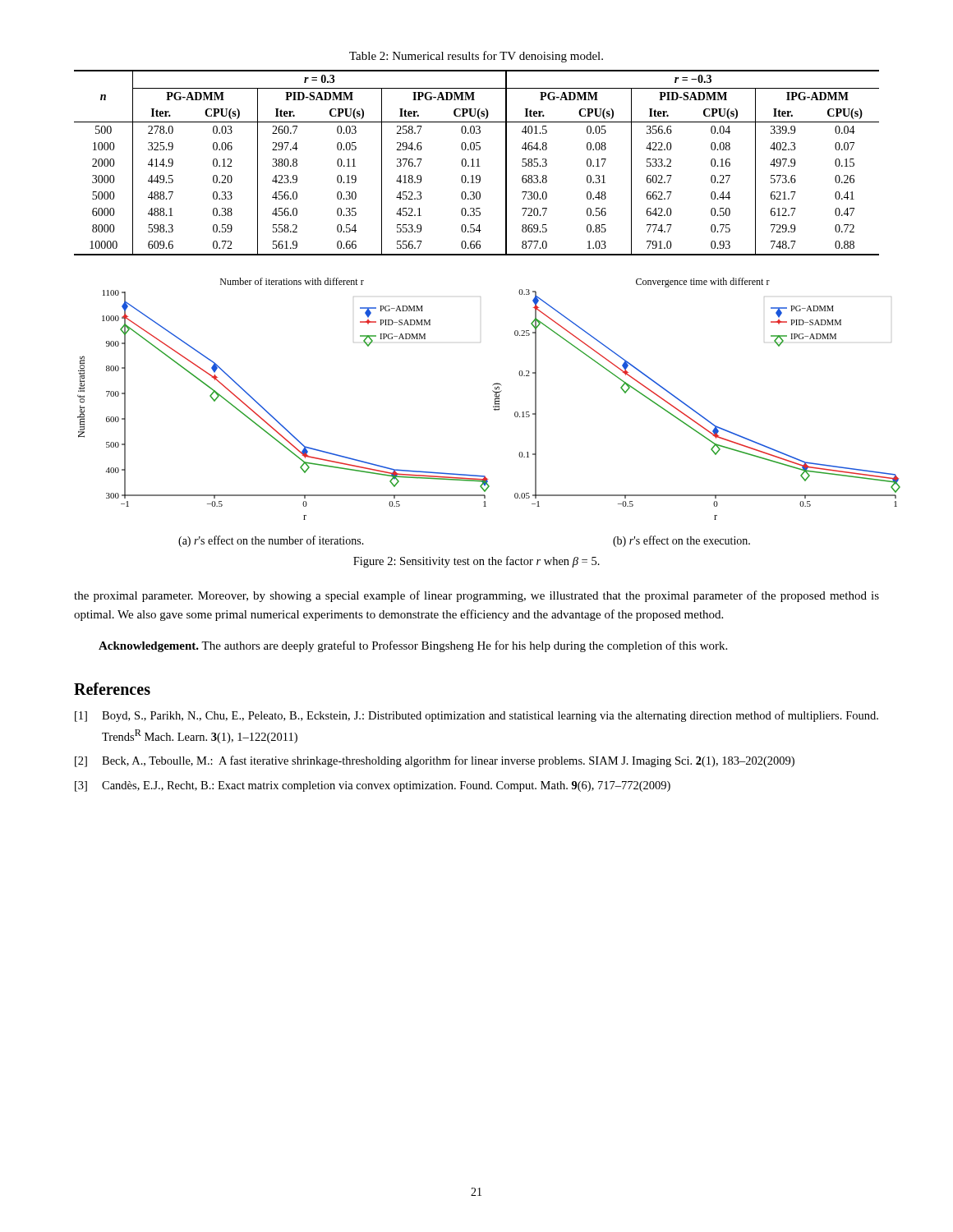Locate the passage starting "Figure 2: Sensitivity test on the factor"
This screenshot has height=1232, width=953.
click(x=476, y=561)
